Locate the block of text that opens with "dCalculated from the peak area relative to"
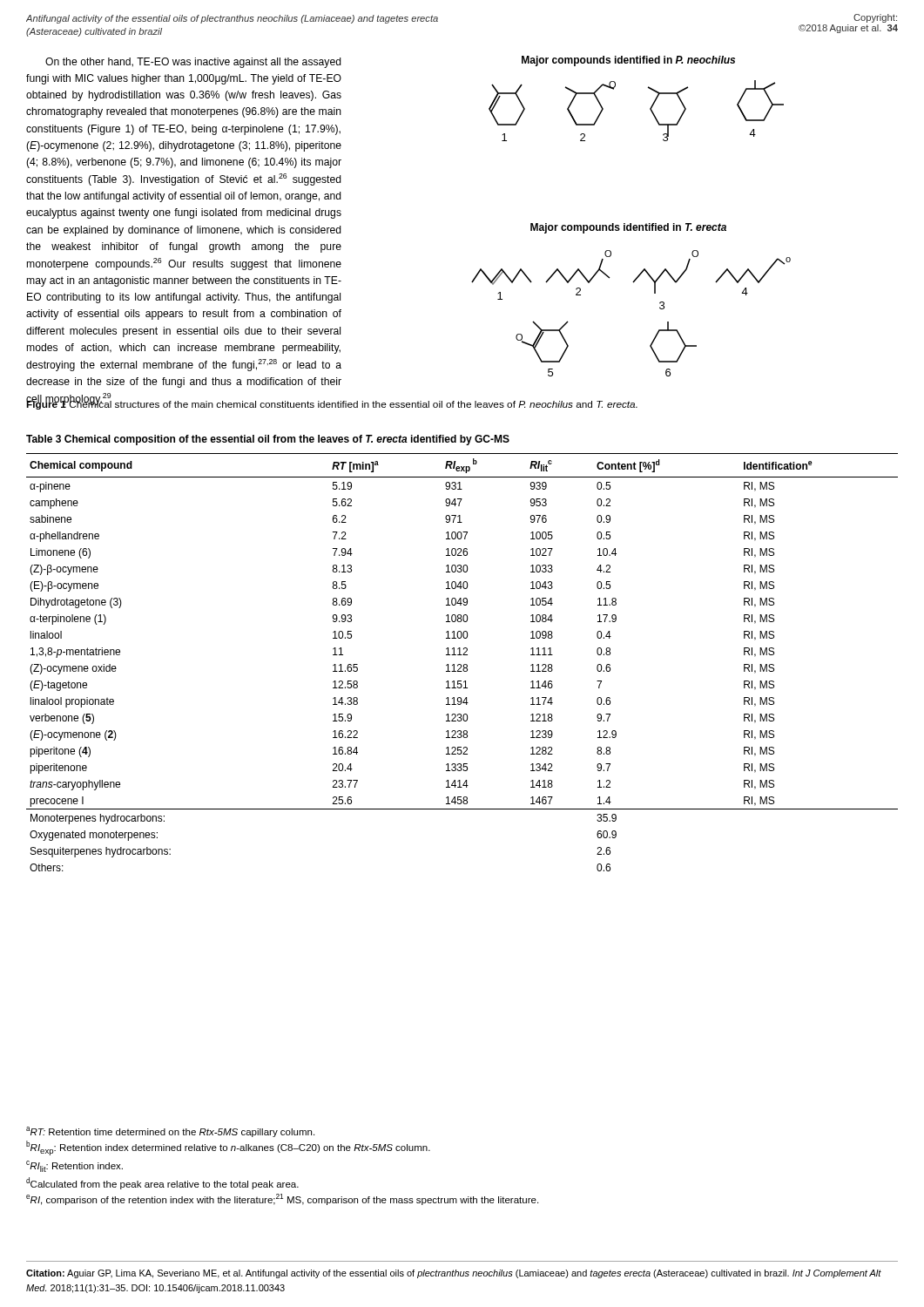 pyautogui.click(x=163, y=1183)
